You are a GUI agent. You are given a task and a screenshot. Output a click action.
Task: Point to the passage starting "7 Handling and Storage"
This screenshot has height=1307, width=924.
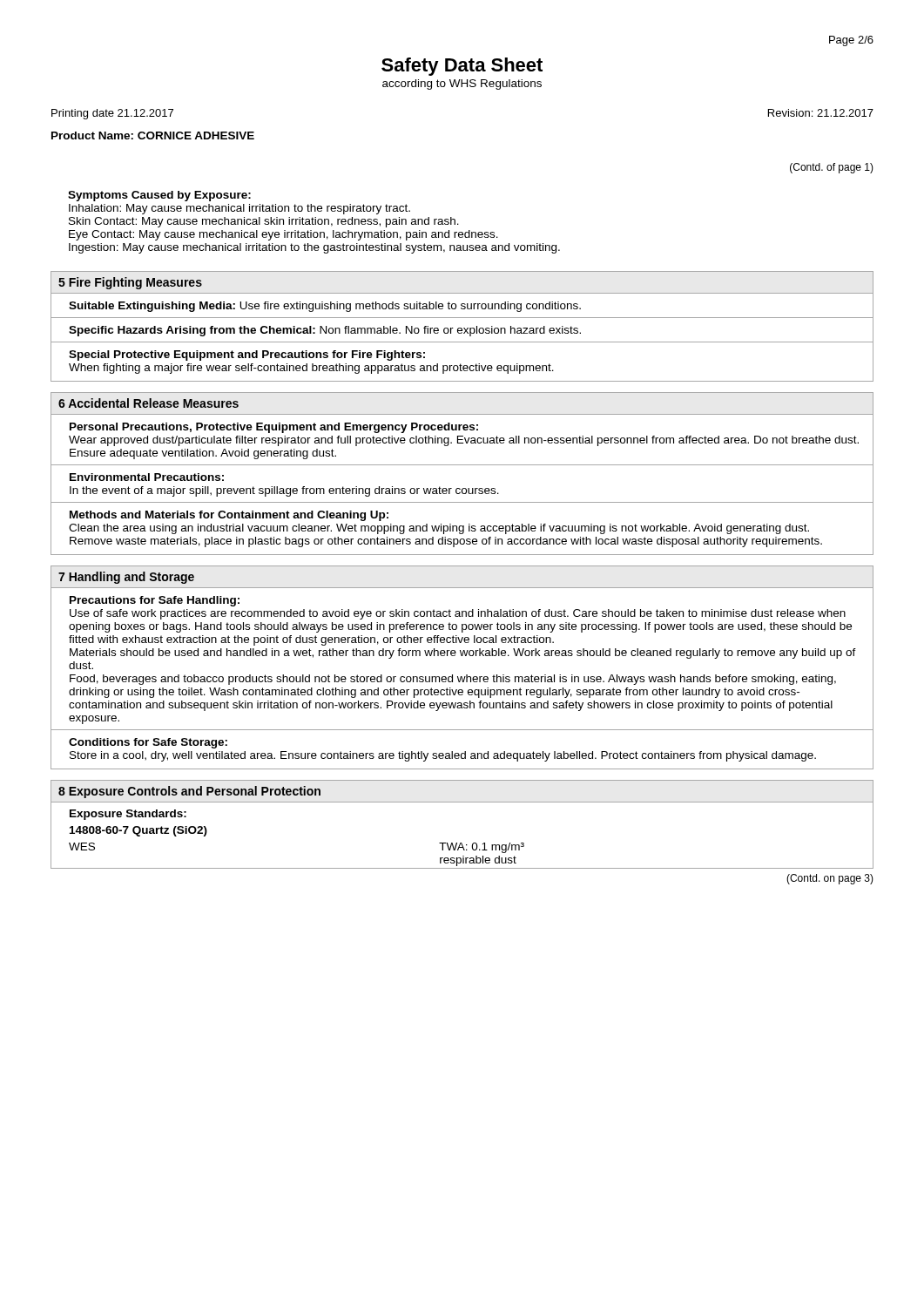pyautogui.click(x=126, y=577)
